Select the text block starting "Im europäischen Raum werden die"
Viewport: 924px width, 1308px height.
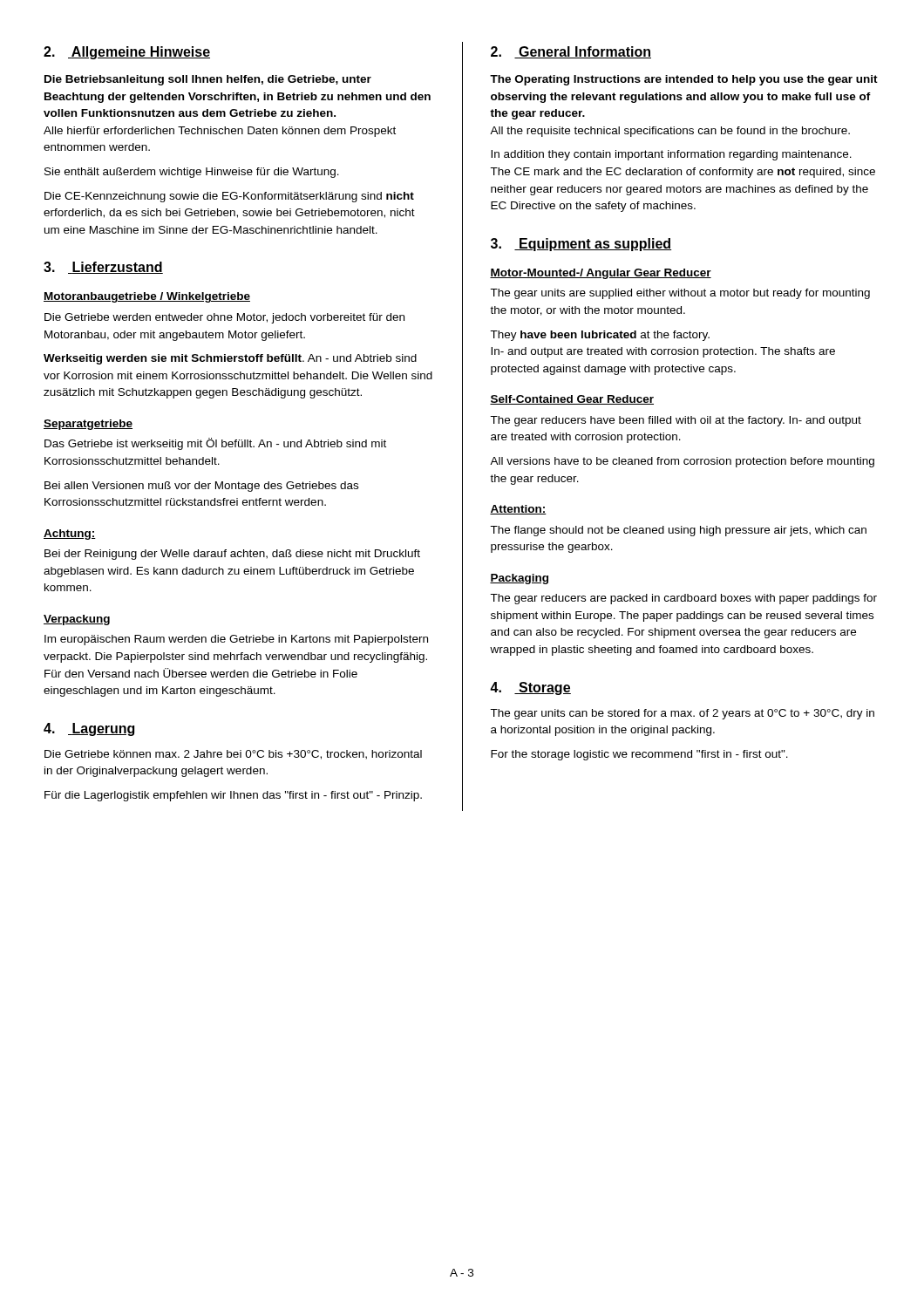[x=236, y=665]
